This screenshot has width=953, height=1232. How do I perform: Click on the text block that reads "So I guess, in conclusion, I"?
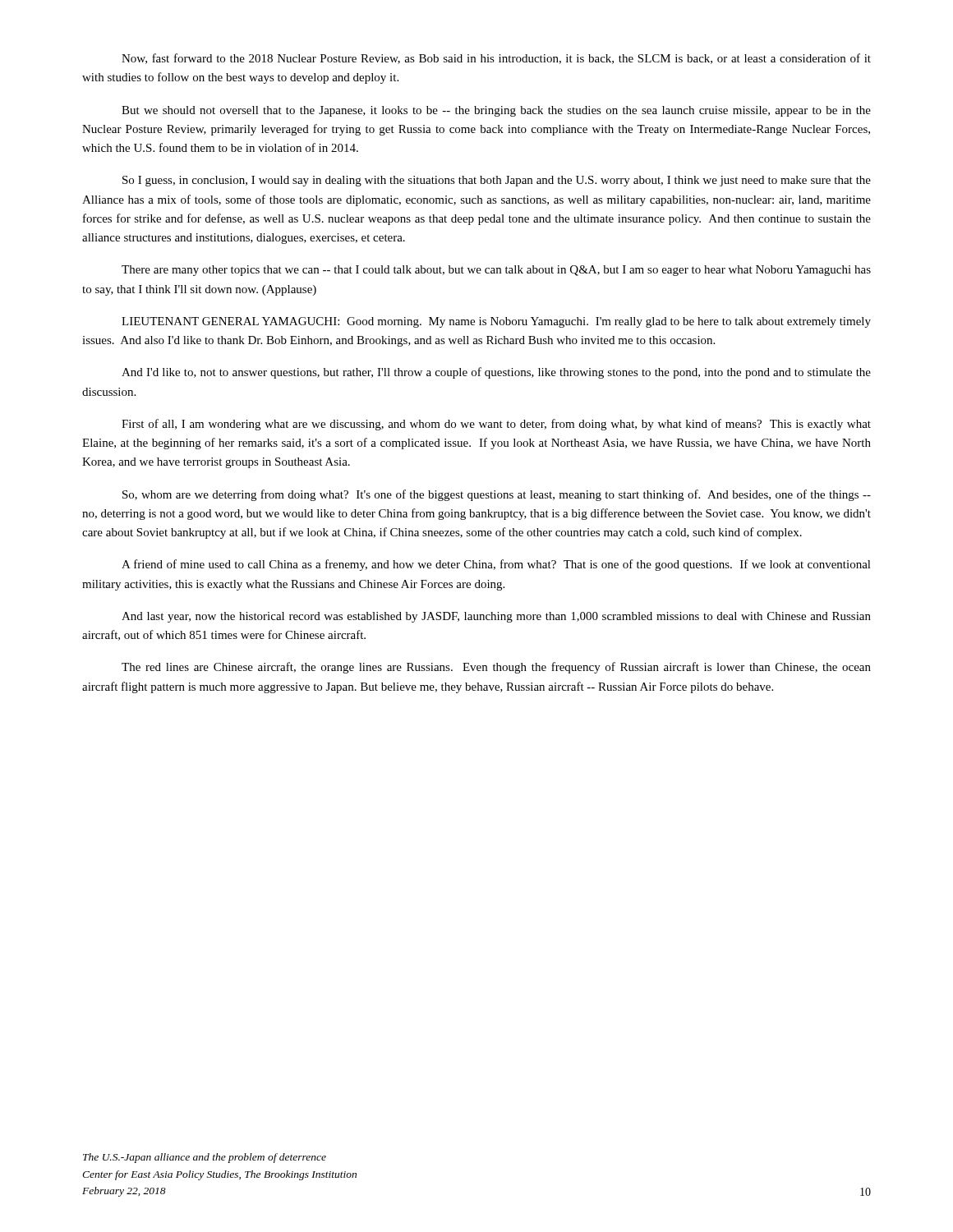(x=476, y=209)
